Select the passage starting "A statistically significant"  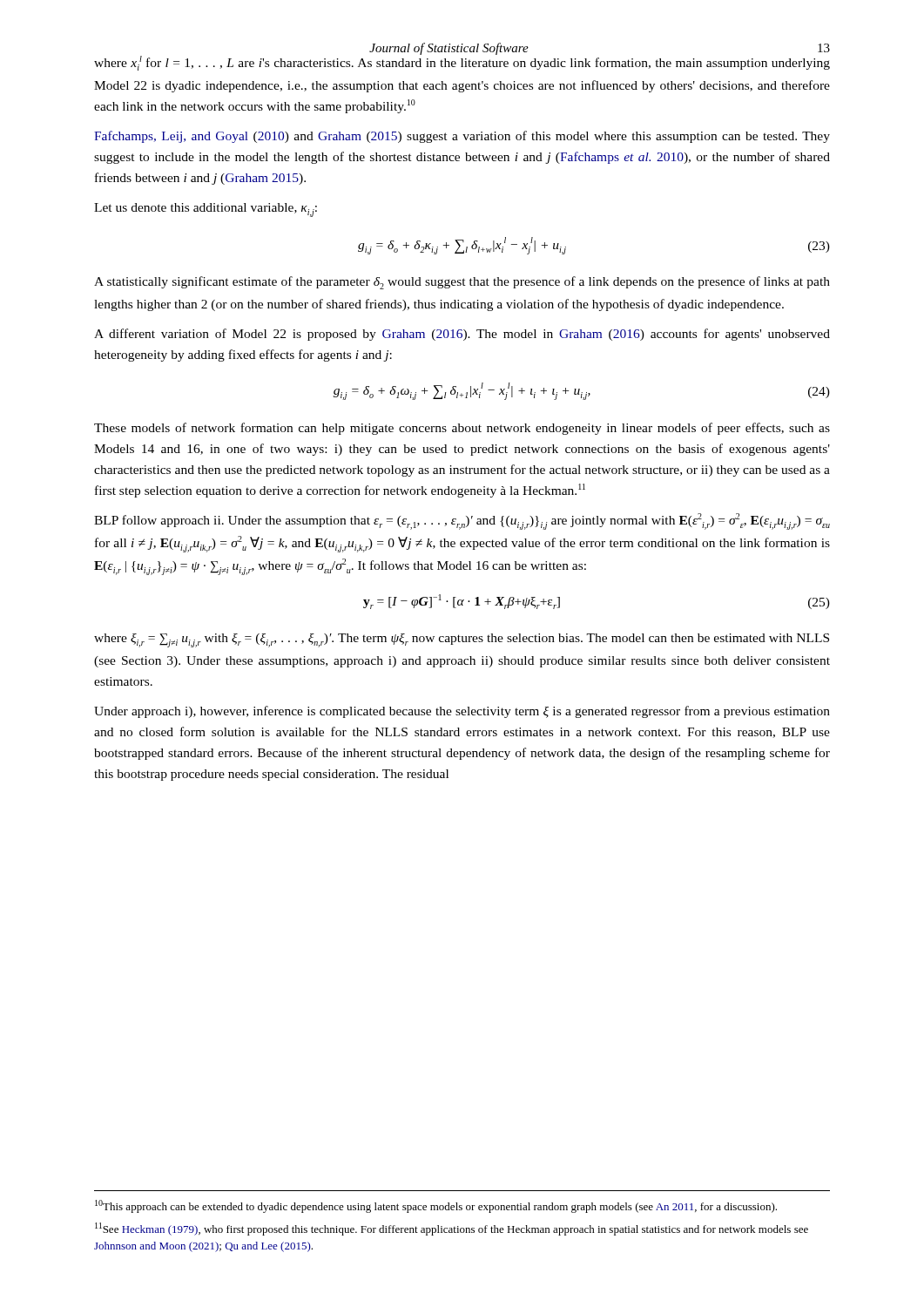tap(462, 293)
